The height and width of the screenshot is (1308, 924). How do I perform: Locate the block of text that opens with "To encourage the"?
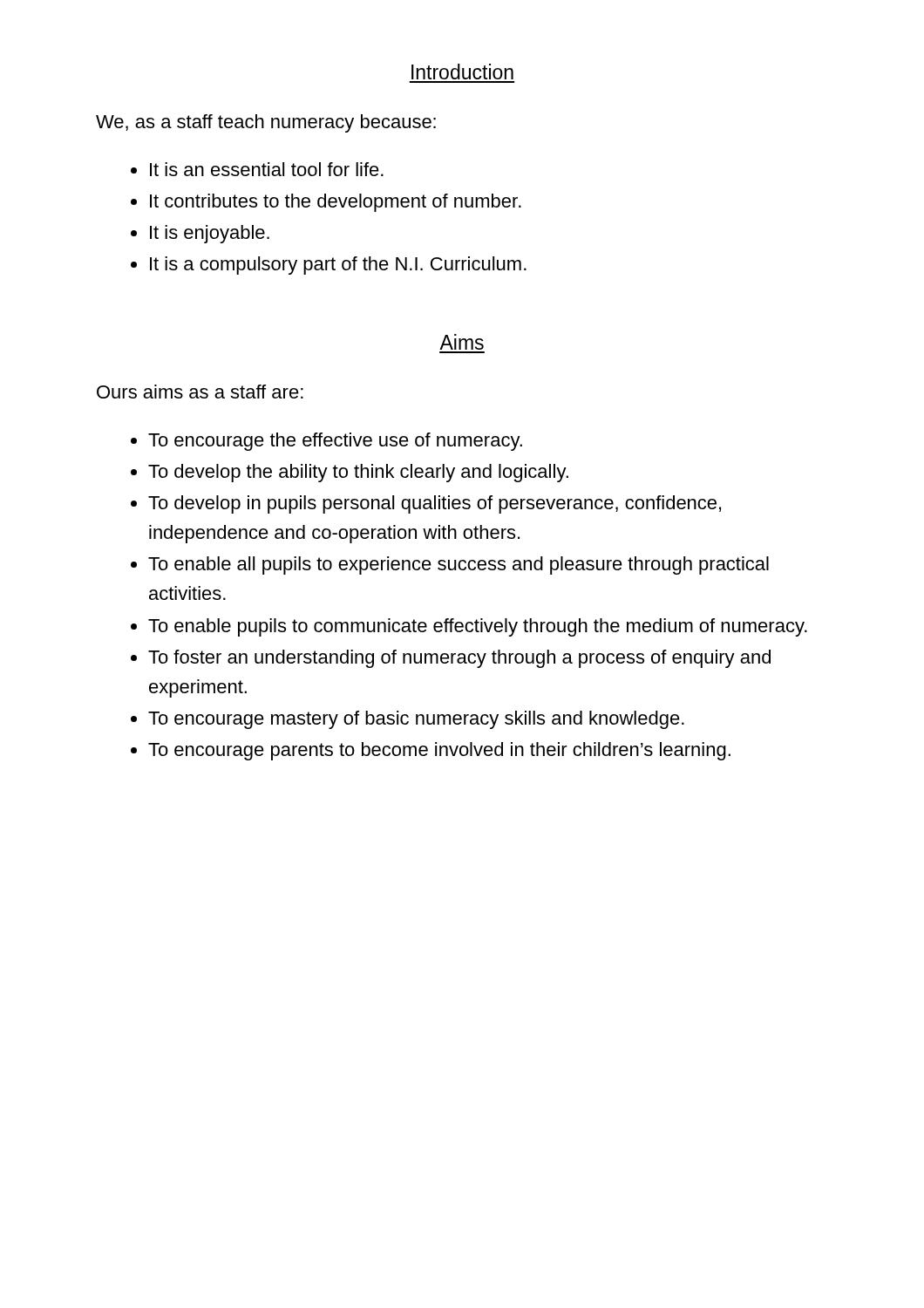(x=336, y=440)
